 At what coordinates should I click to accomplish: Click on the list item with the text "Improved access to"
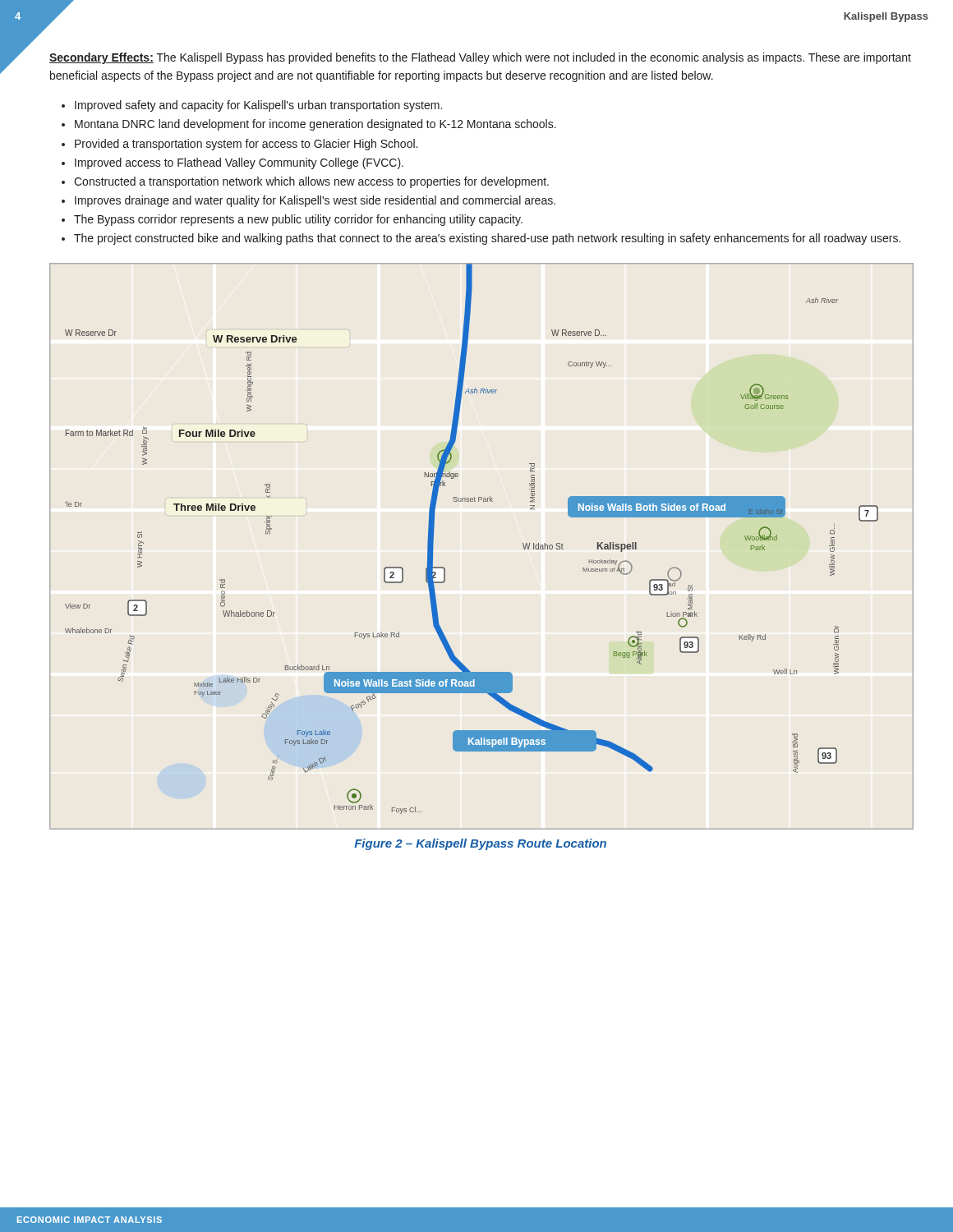click(x=239, y=162)
